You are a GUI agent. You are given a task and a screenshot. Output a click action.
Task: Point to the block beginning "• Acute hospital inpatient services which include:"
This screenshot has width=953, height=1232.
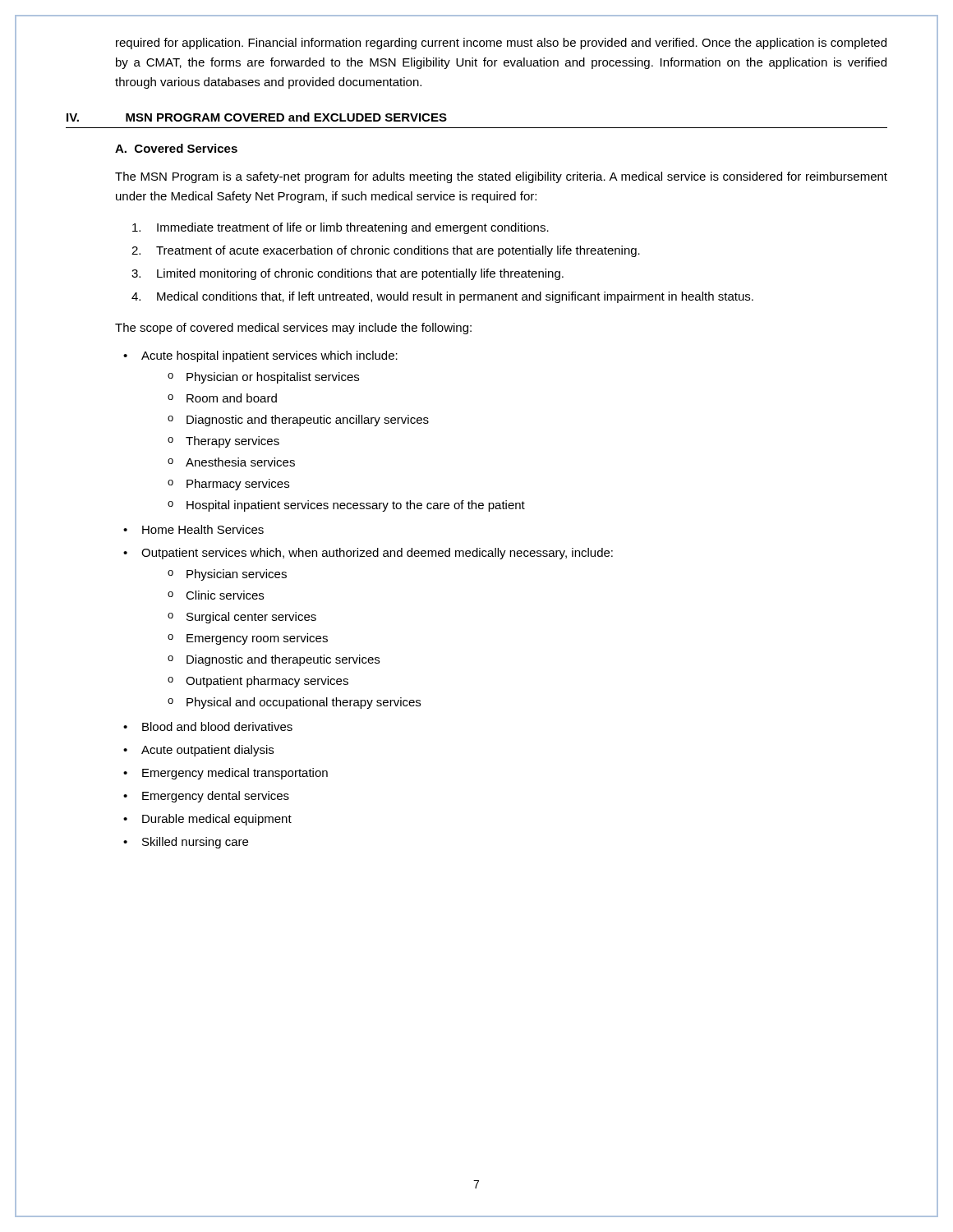point(260,356)
